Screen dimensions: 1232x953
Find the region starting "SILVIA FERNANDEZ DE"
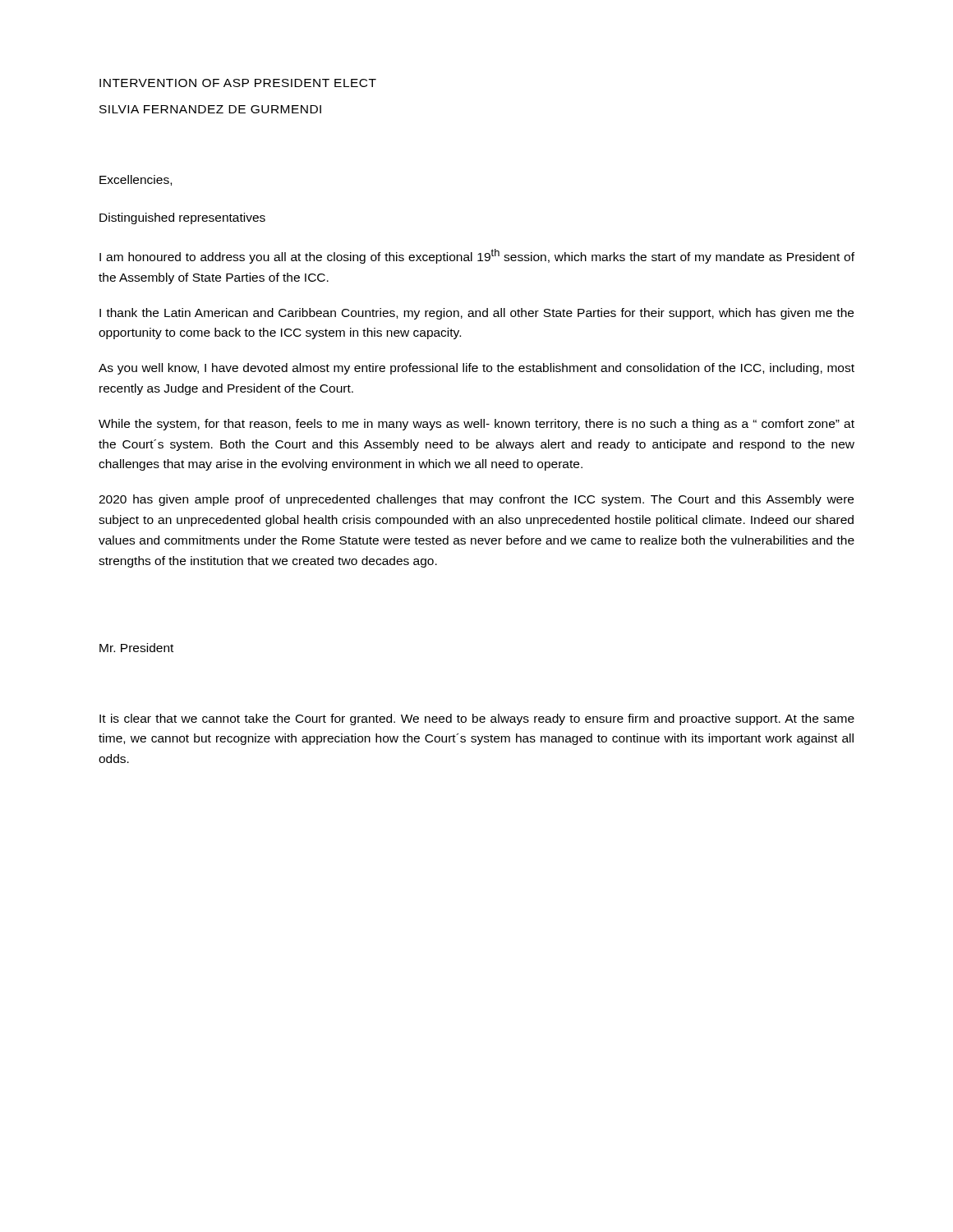click(211, 109)
